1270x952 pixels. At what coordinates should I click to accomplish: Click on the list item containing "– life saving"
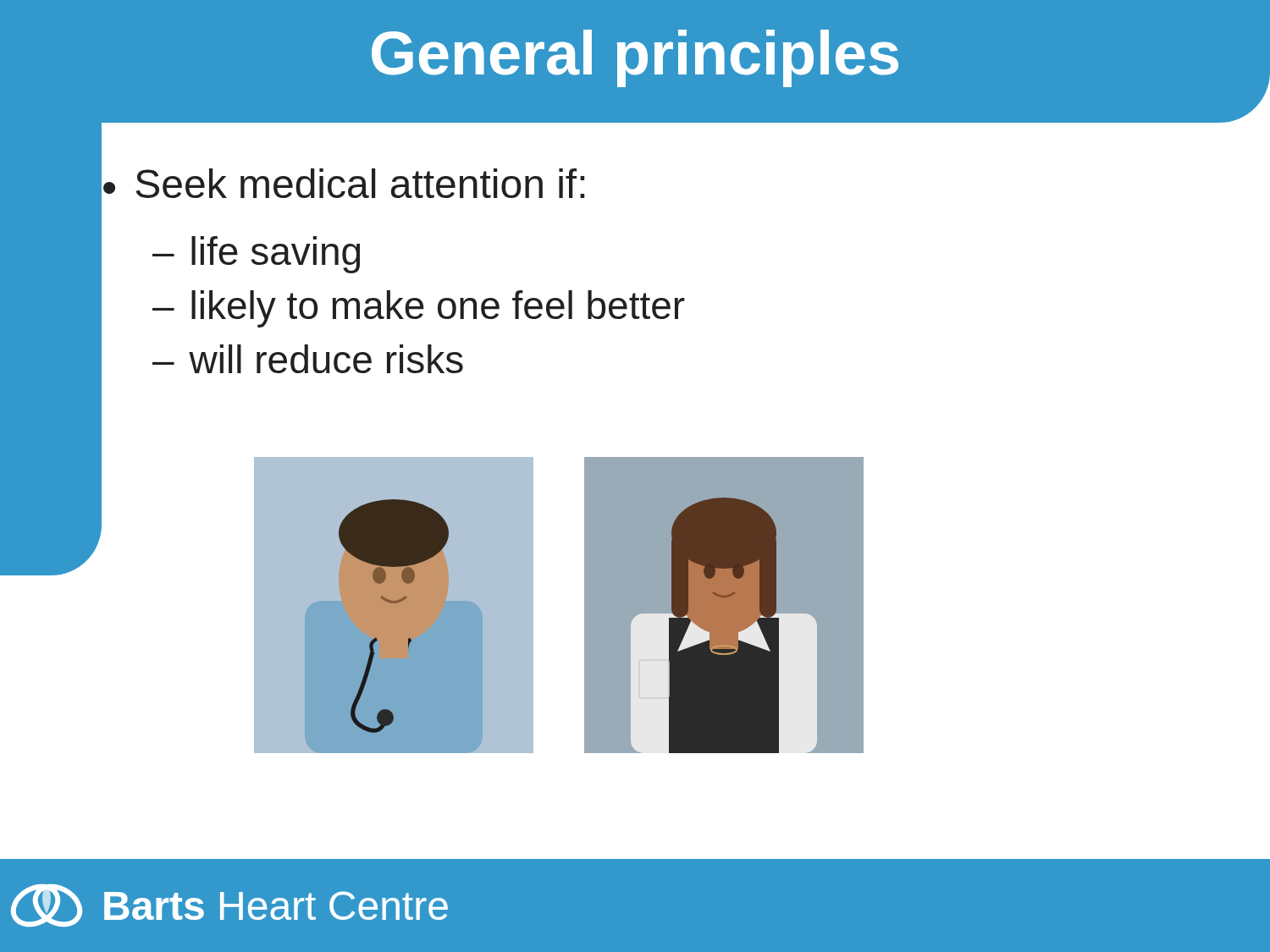[x=257, y=252]
